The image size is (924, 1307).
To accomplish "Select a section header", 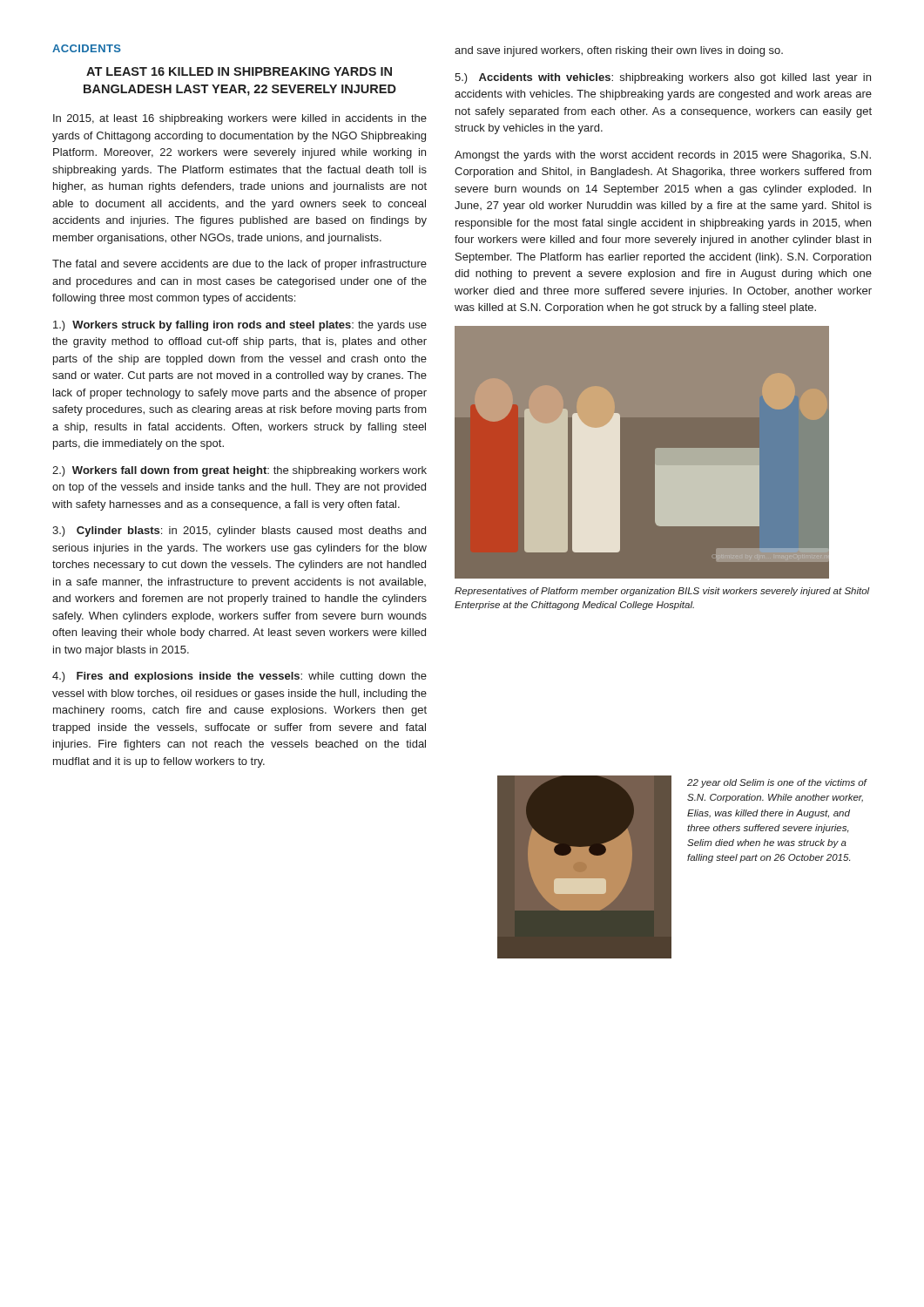I will 87,48.
